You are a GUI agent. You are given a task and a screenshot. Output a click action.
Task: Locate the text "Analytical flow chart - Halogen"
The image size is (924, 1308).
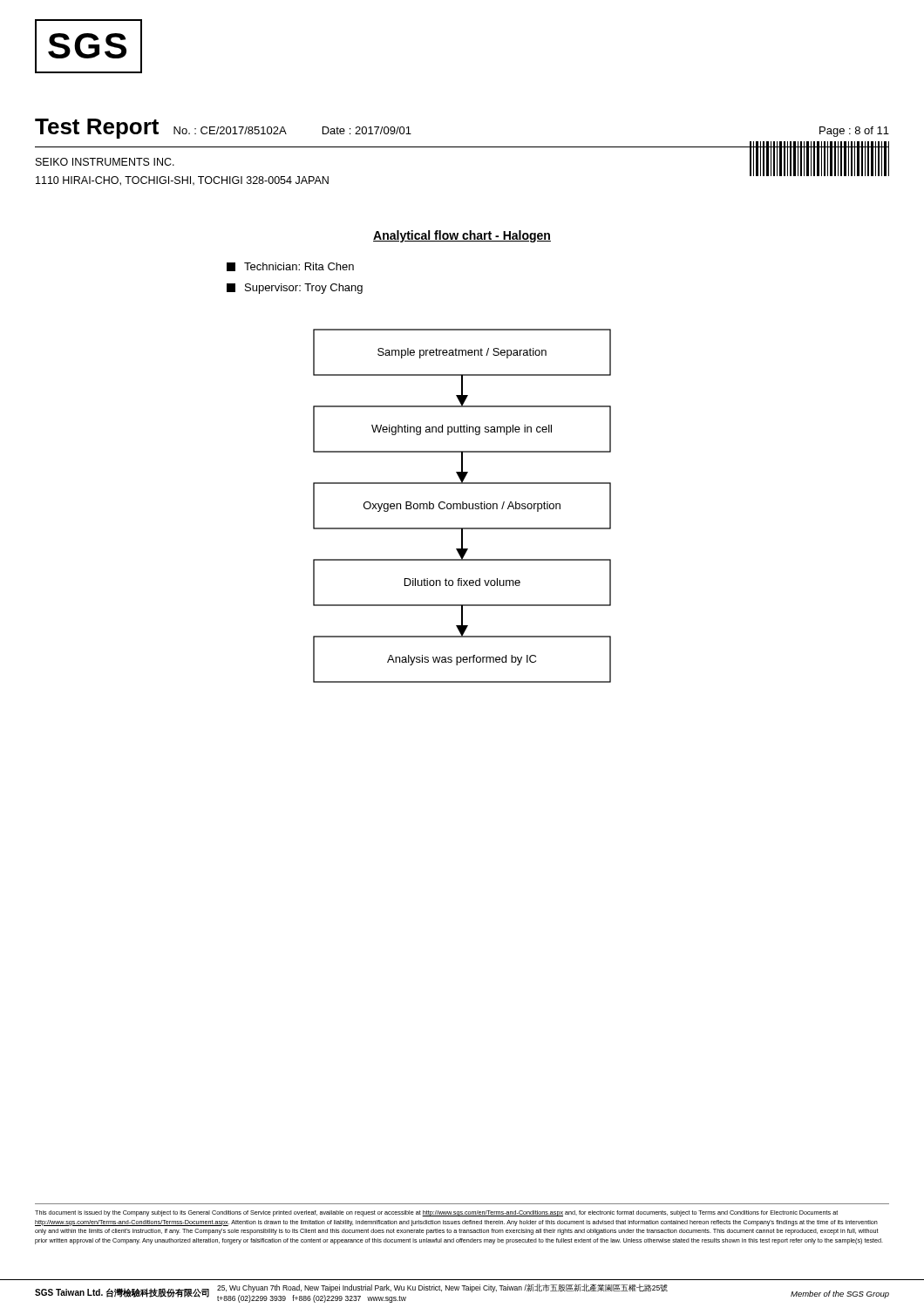pyautogui.click(x=462, y=235)
